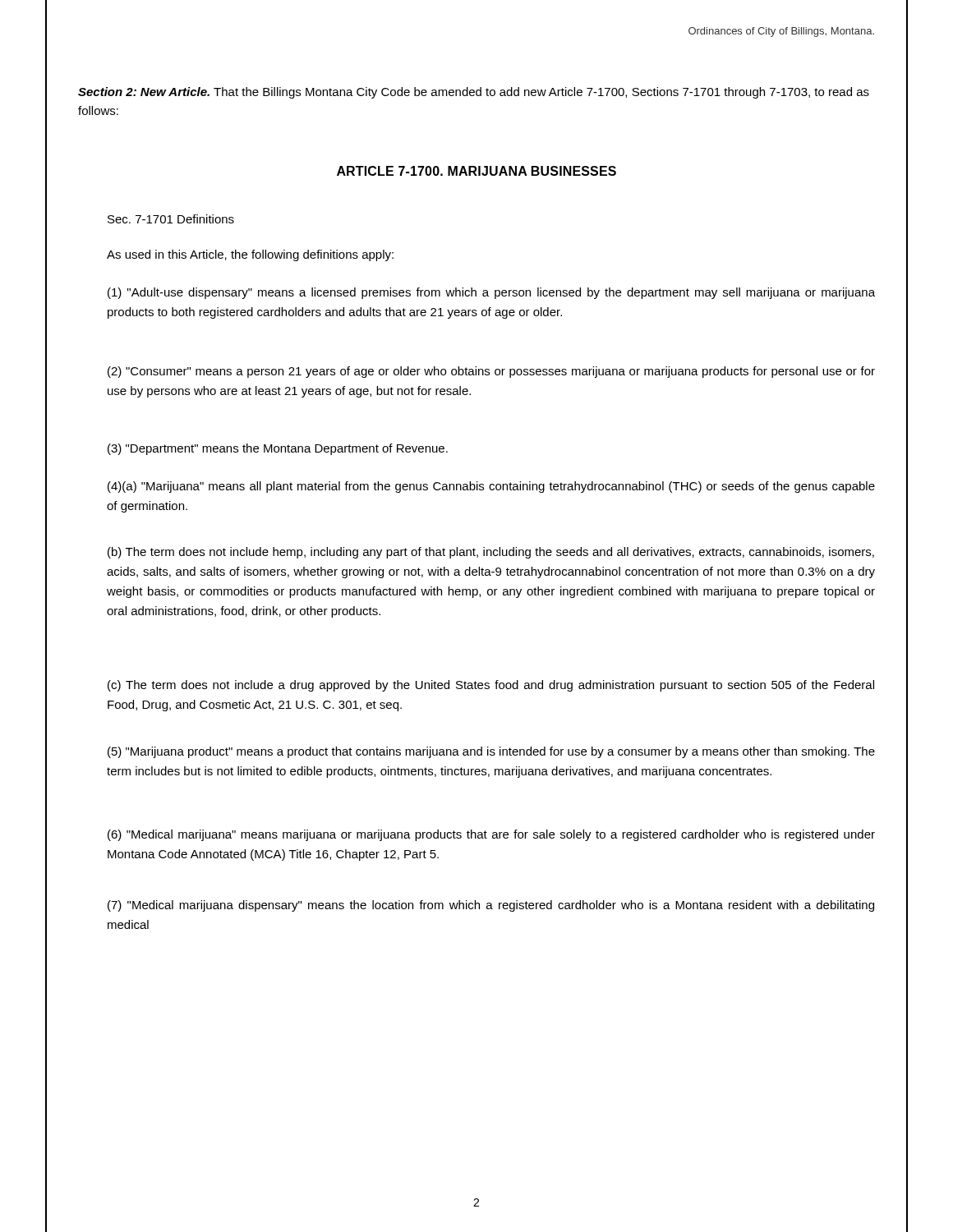
Task: Locate the list item that says "(c) The term does not include"
Action: (x=491, y=694)
